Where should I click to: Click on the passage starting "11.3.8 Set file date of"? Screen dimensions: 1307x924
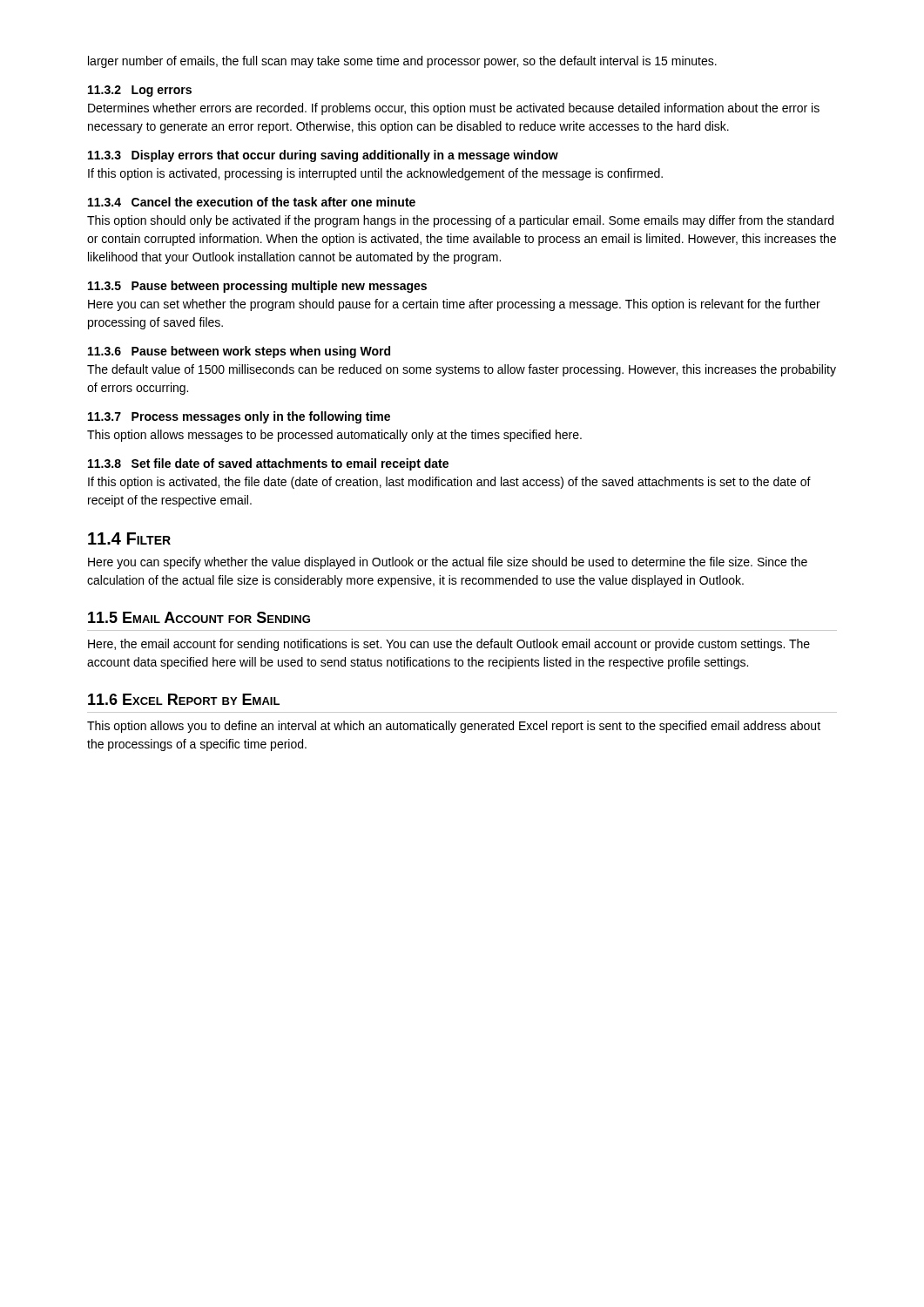pyautogui.click(x=268, y=464)
